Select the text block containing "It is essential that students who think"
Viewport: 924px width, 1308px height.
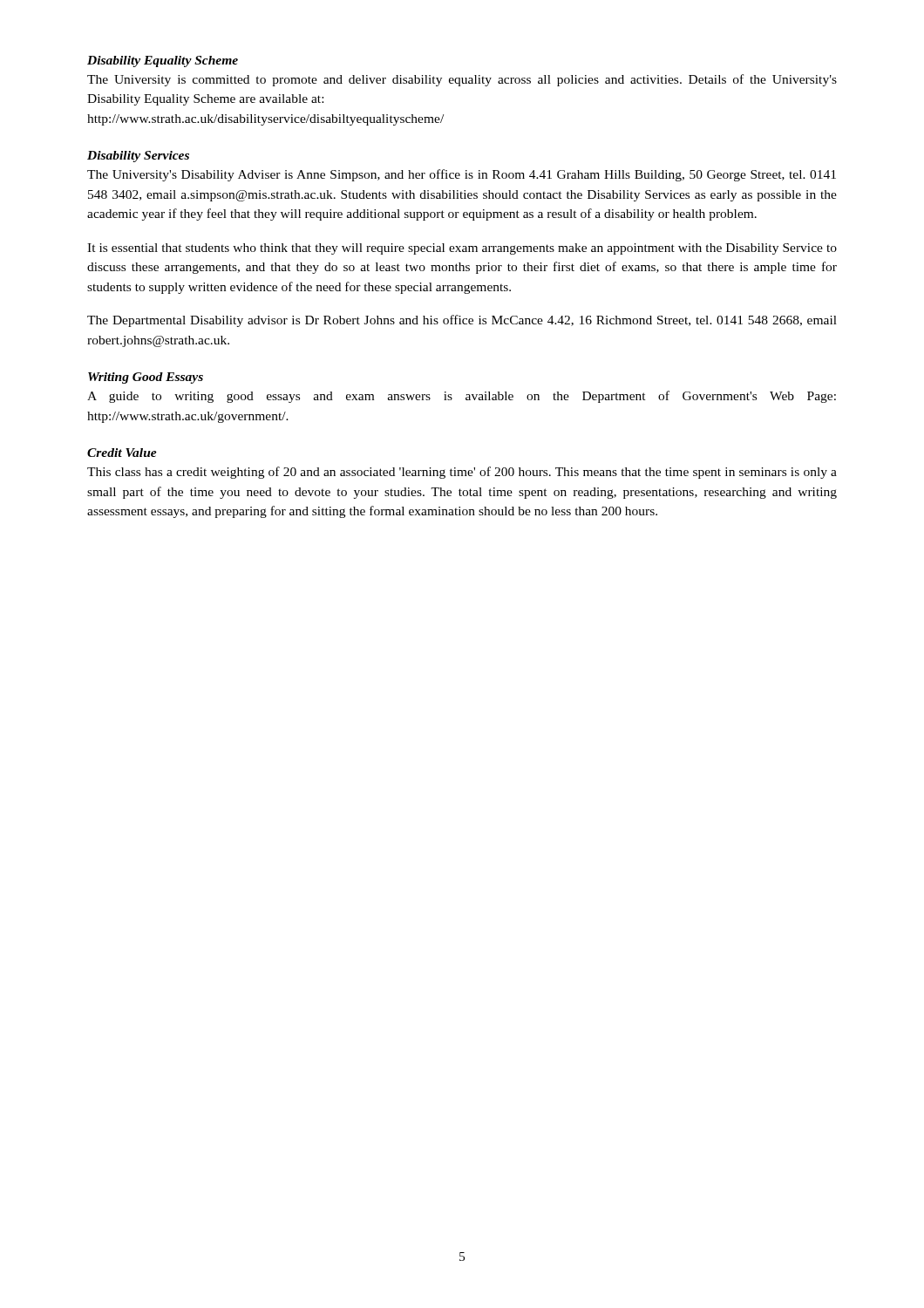tap(462, 267)
